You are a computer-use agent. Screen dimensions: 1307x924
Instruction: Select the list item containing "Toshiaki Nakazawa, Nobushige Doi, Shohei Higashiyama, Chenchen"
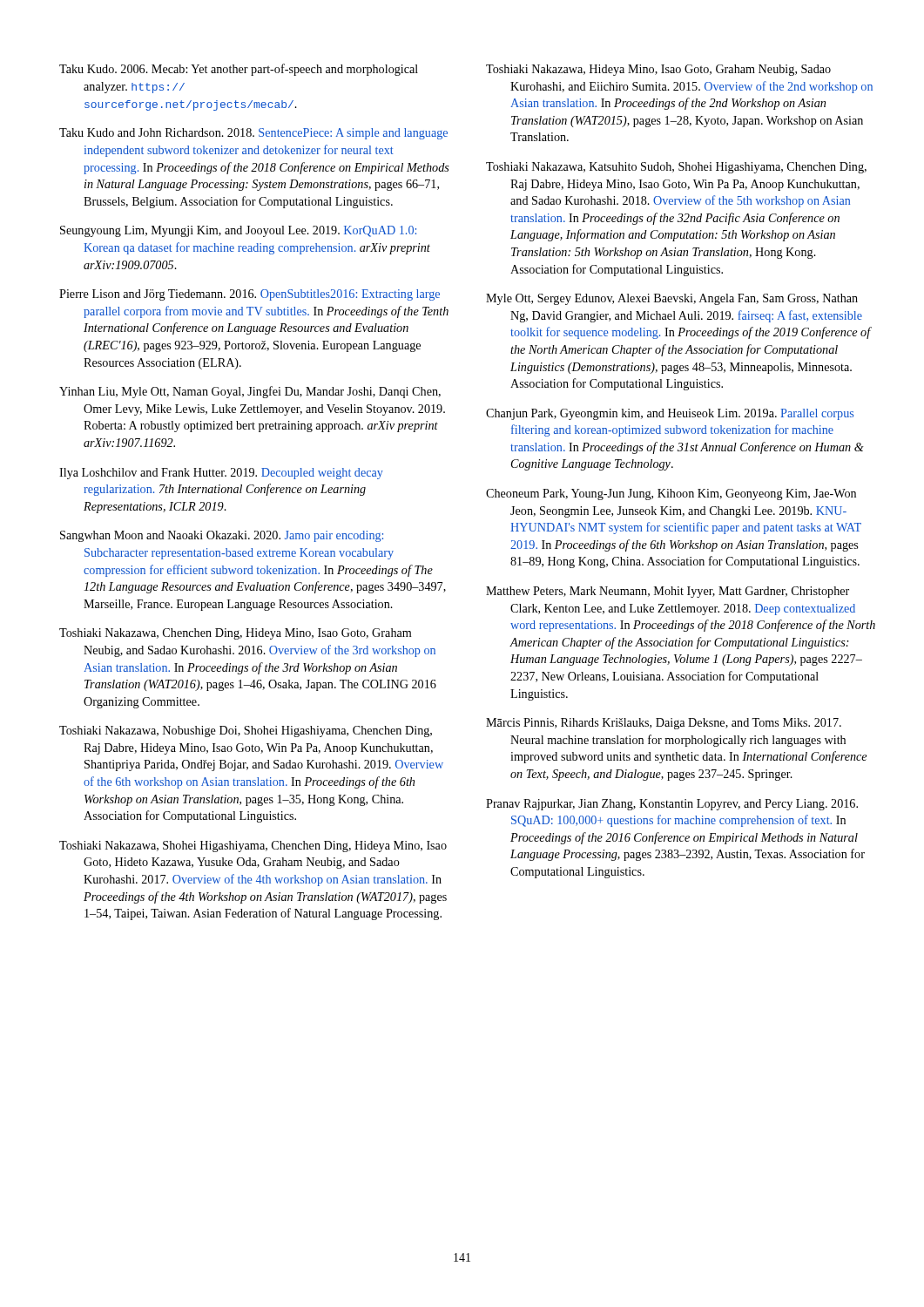tap(251, 773)
